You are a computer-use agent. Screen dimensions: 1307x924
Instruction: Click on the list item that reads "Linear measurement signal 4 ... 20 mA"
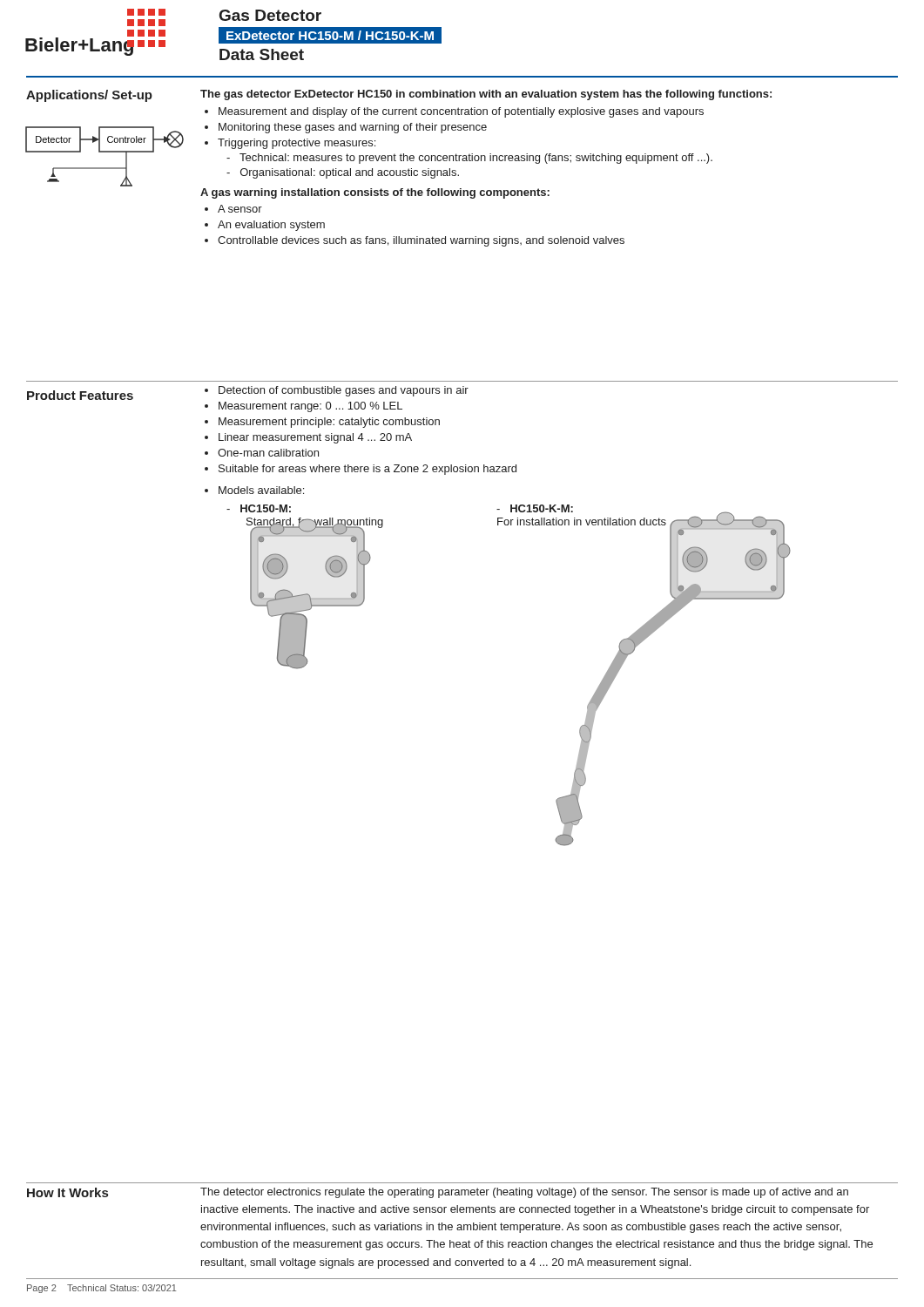[x=315, y=437]
